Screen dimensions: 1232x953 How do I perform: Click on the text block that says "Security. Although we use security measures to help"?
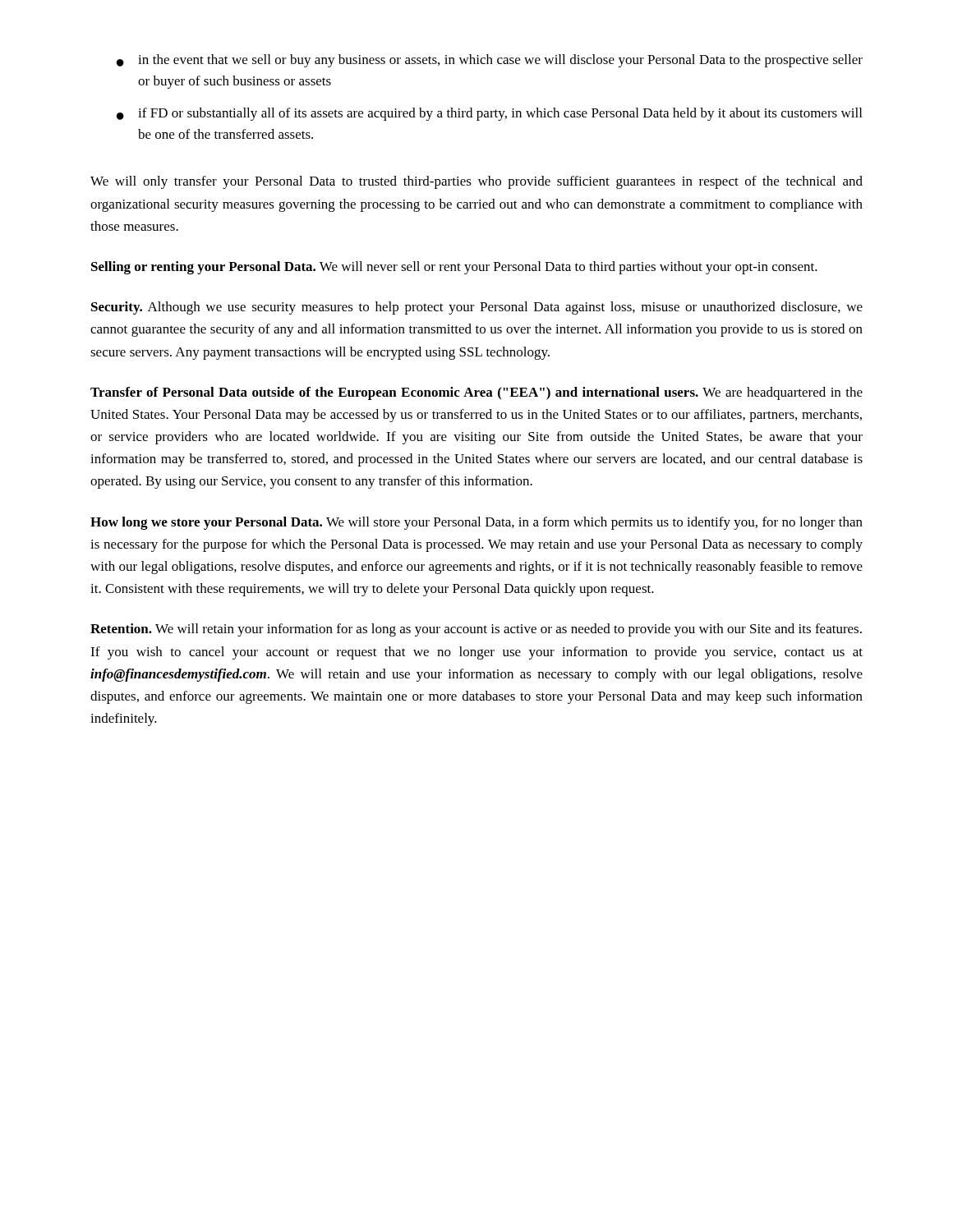pyautogui.click(x=476, y=329)
